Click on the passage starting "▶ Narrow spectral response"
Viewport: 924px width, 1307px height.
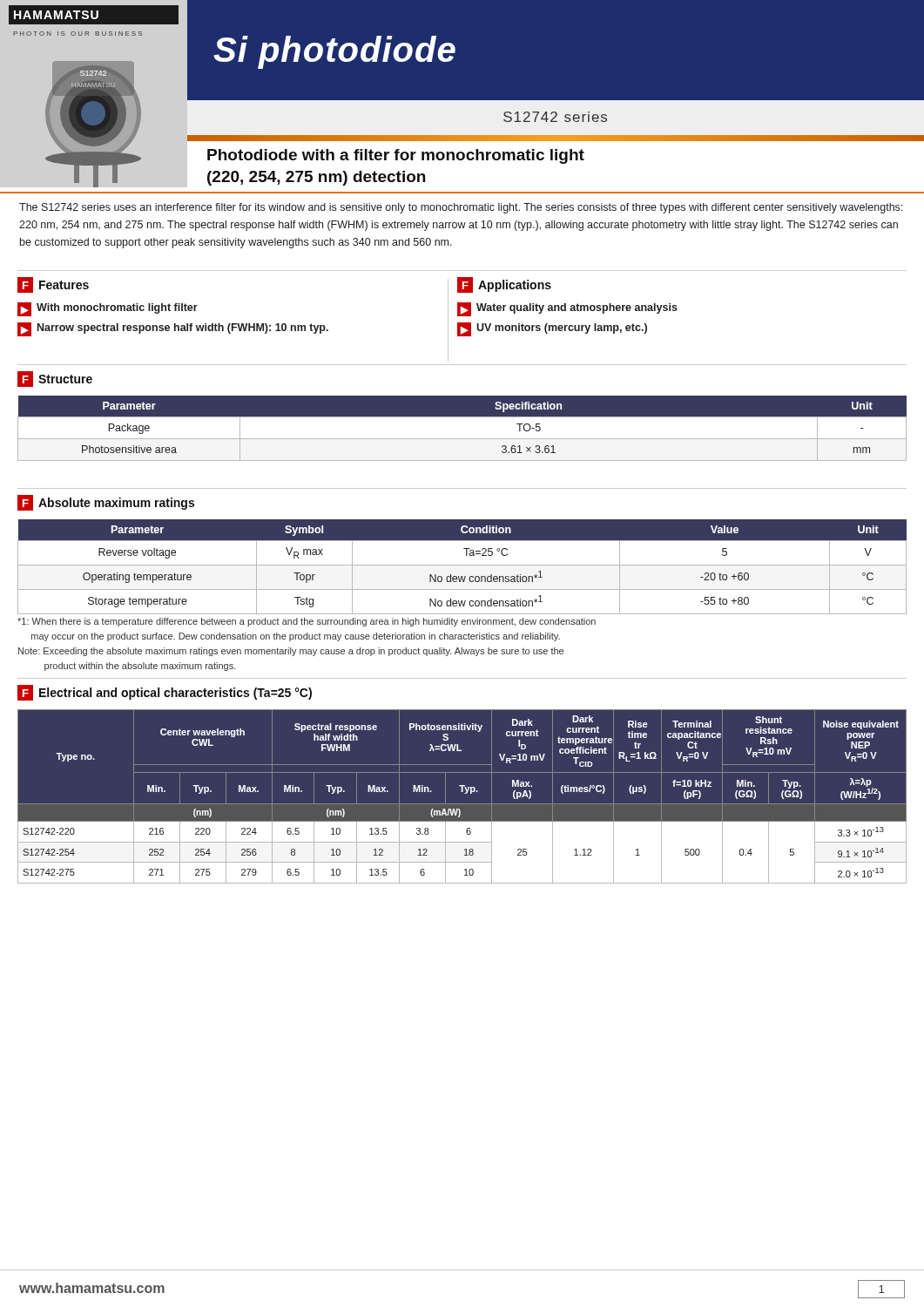tap(173, 329)
